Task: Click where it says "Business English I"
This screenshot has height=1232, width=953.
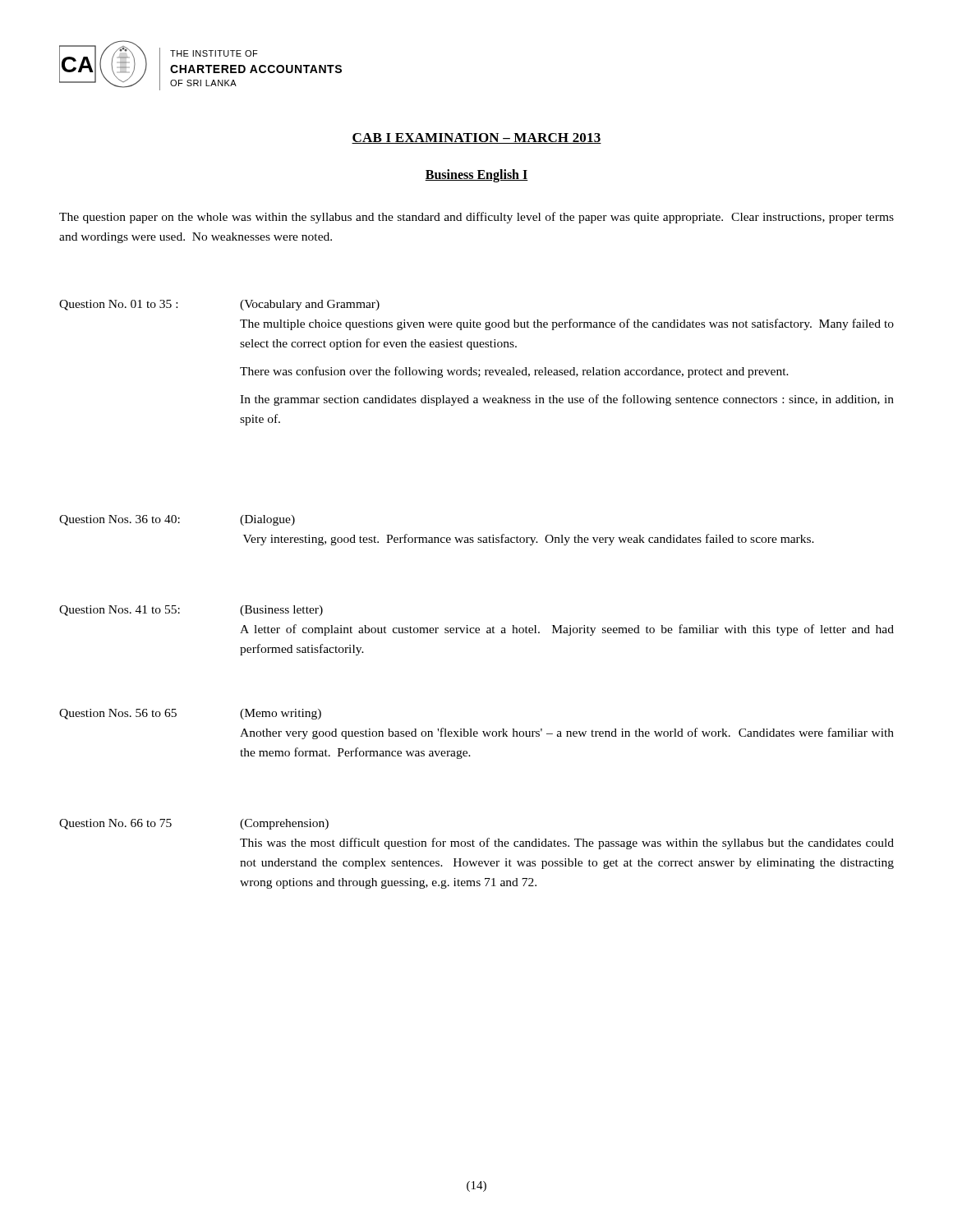Action: (x=476, y=175)
